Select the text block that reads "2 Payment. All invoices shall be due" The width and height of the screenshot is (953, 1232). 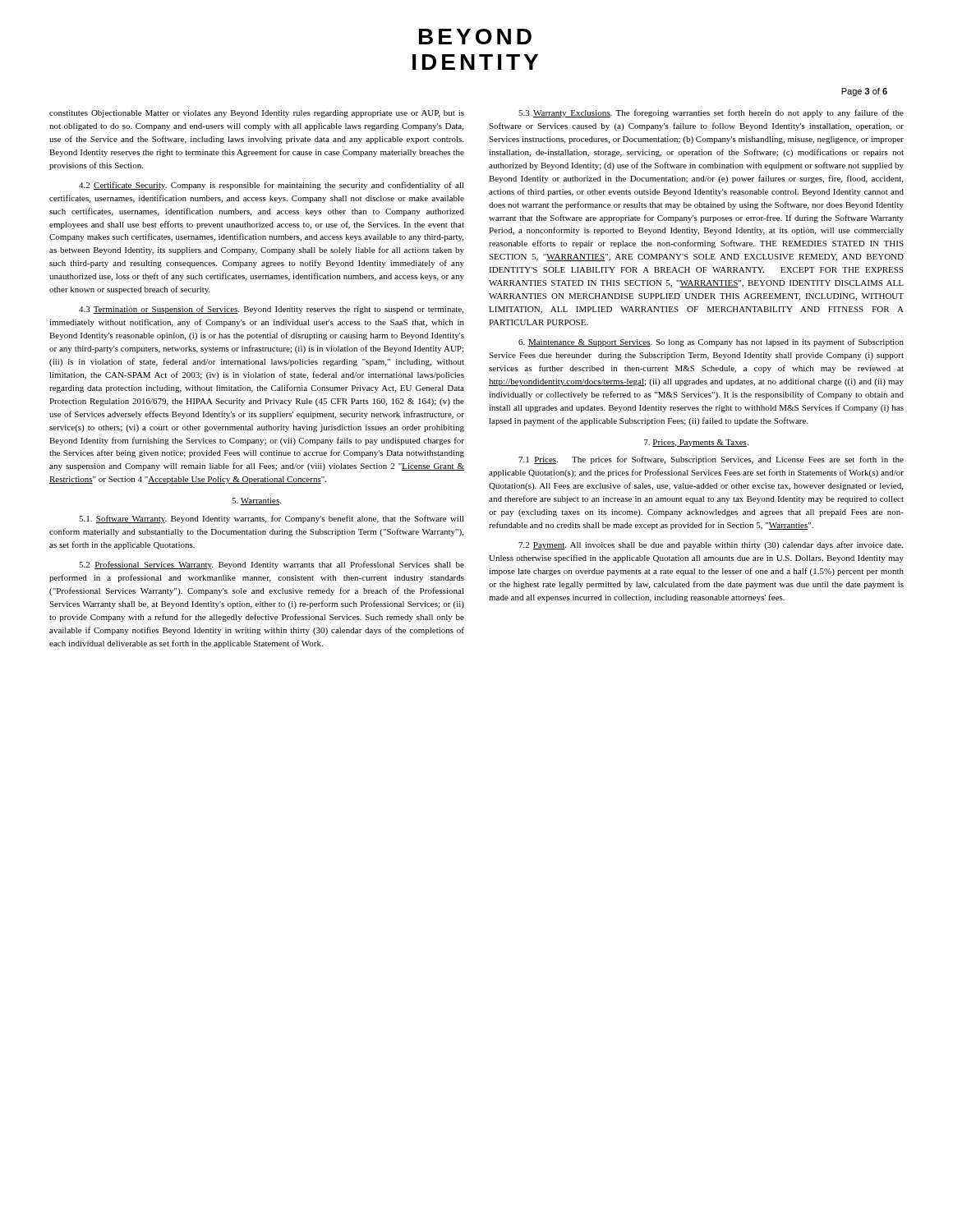click(696, 572)
